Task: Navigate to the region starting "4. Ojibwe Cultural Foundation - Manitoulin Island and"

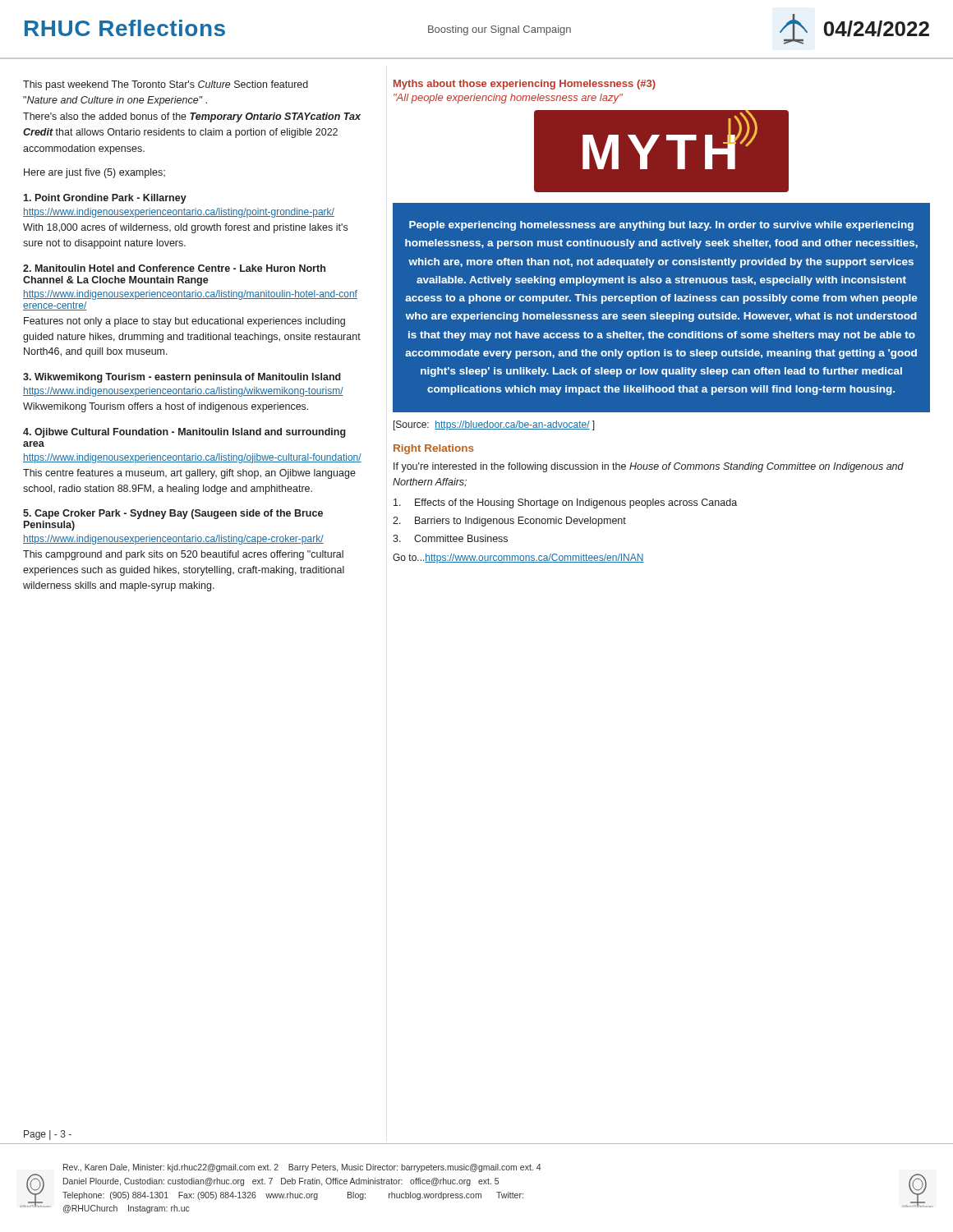Action: (x=192, y=461)
